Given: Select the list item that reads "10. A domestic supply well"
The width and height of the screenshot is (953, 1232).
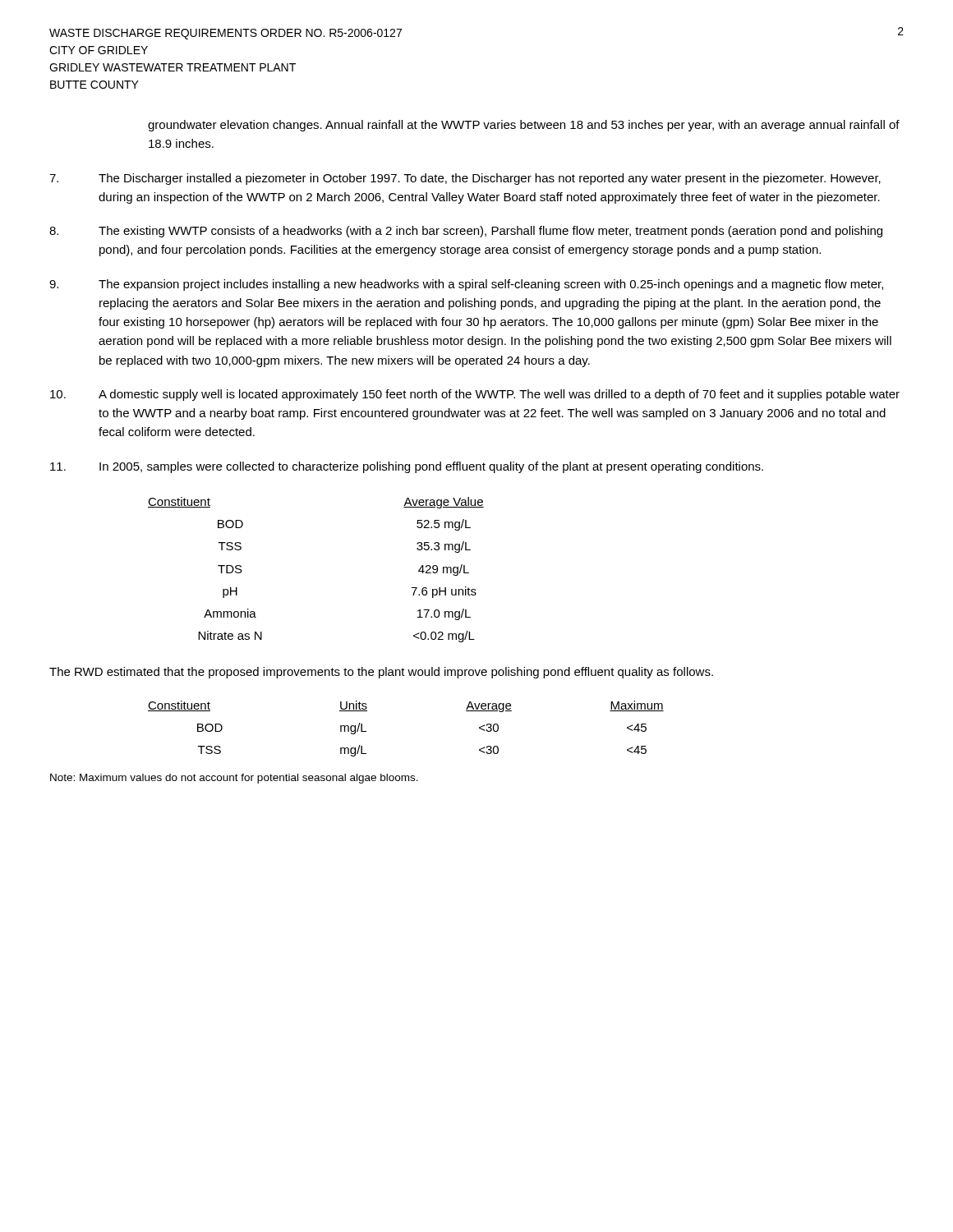Looking at the screenshot, I should (x=476, y=413).
